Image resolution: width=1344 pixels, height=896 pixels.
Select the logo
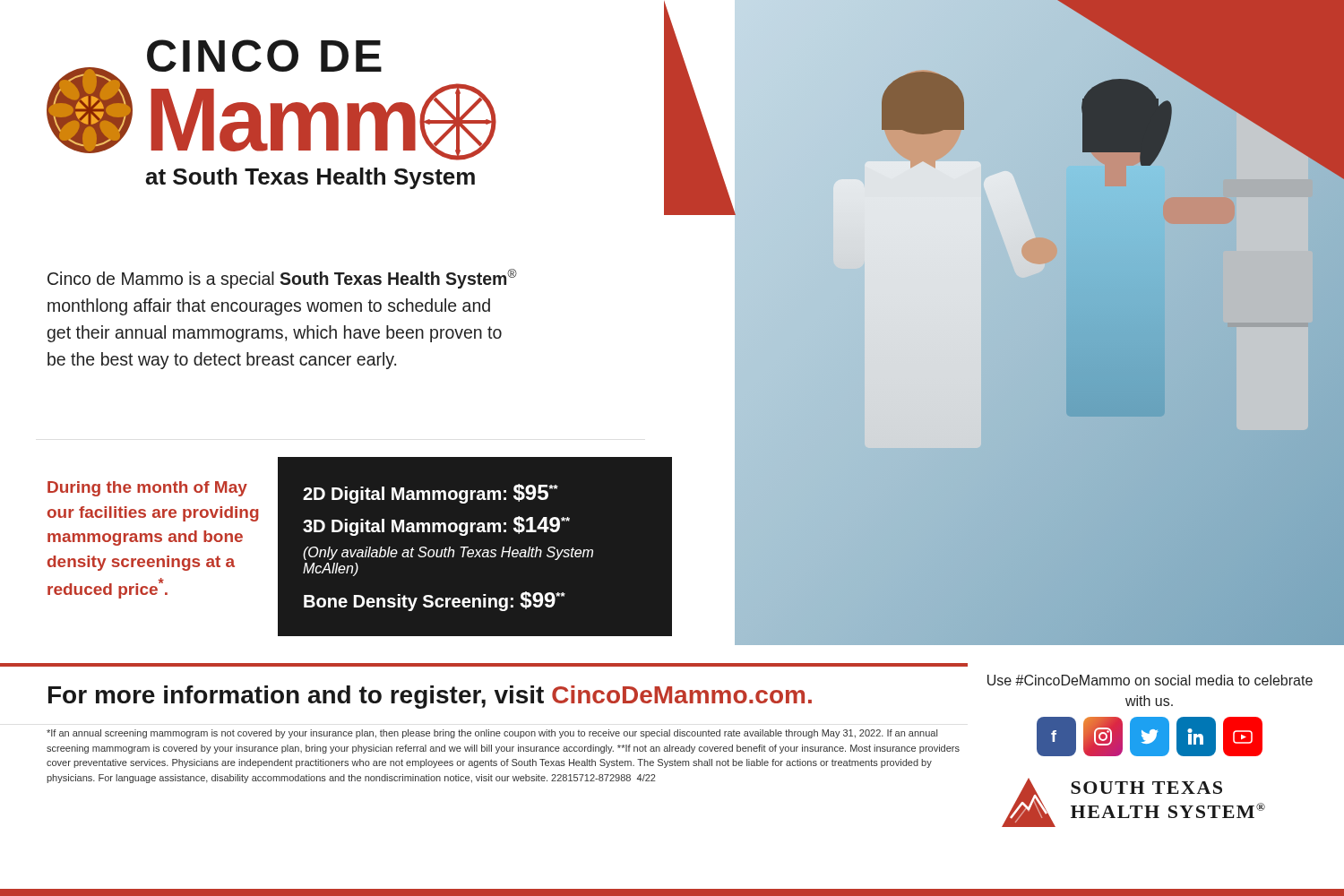click(1132, 800)
